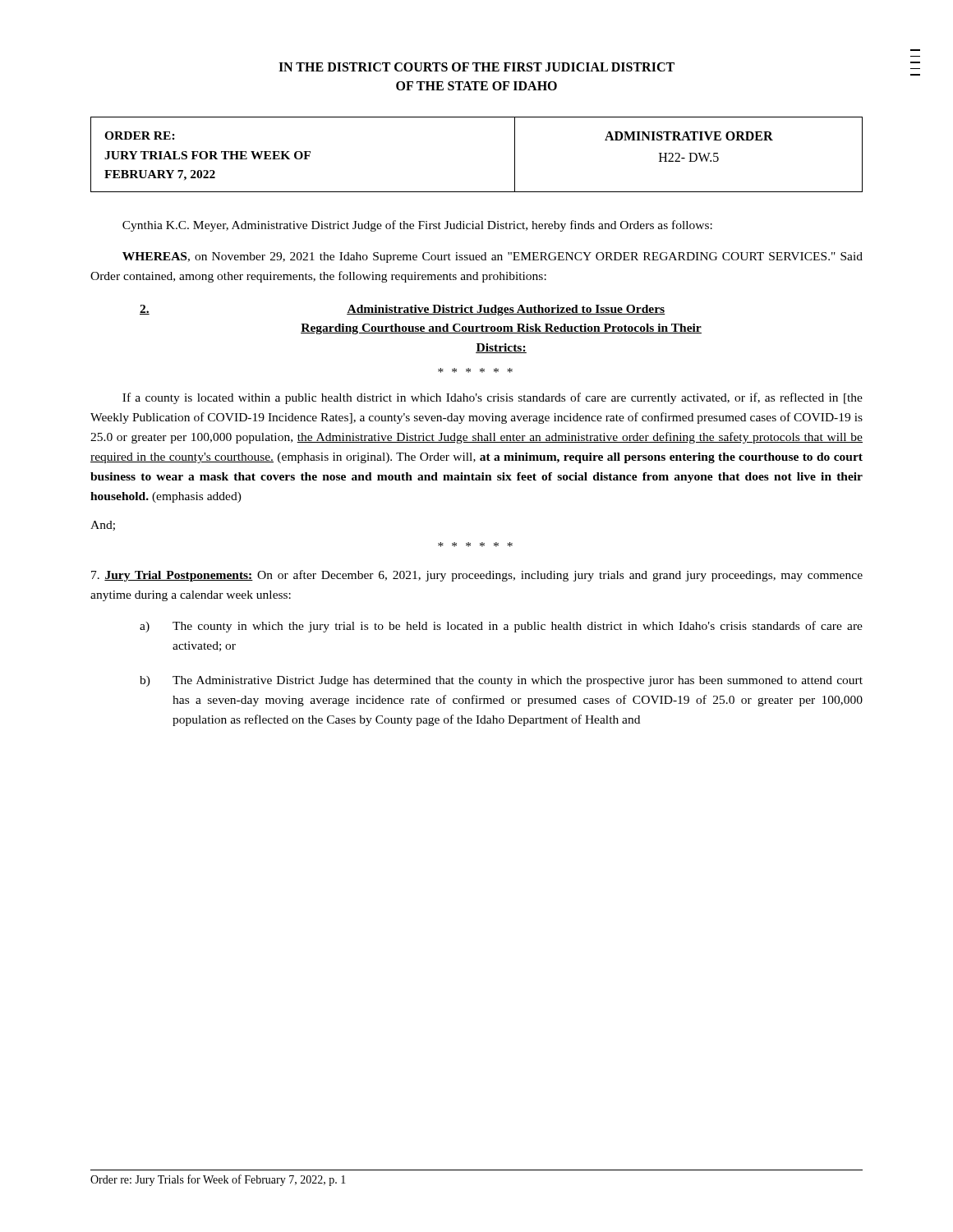
Task: Find the text block that reads "Jury Trial Postponements: On or after"
Action: (x=476, y=584)
